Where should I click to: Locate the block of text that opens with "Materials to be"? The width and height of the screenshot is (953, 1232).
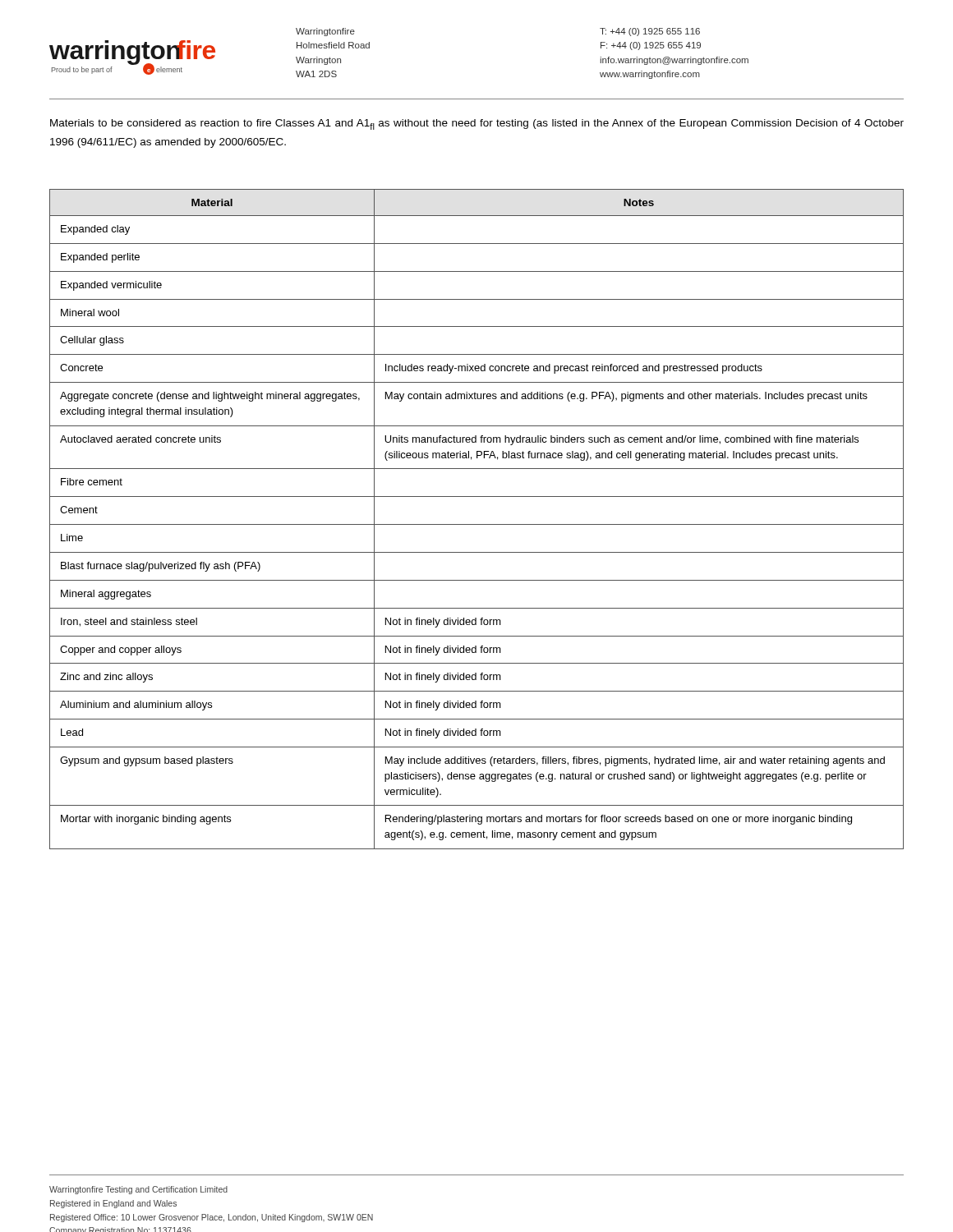tap(476, 132)
